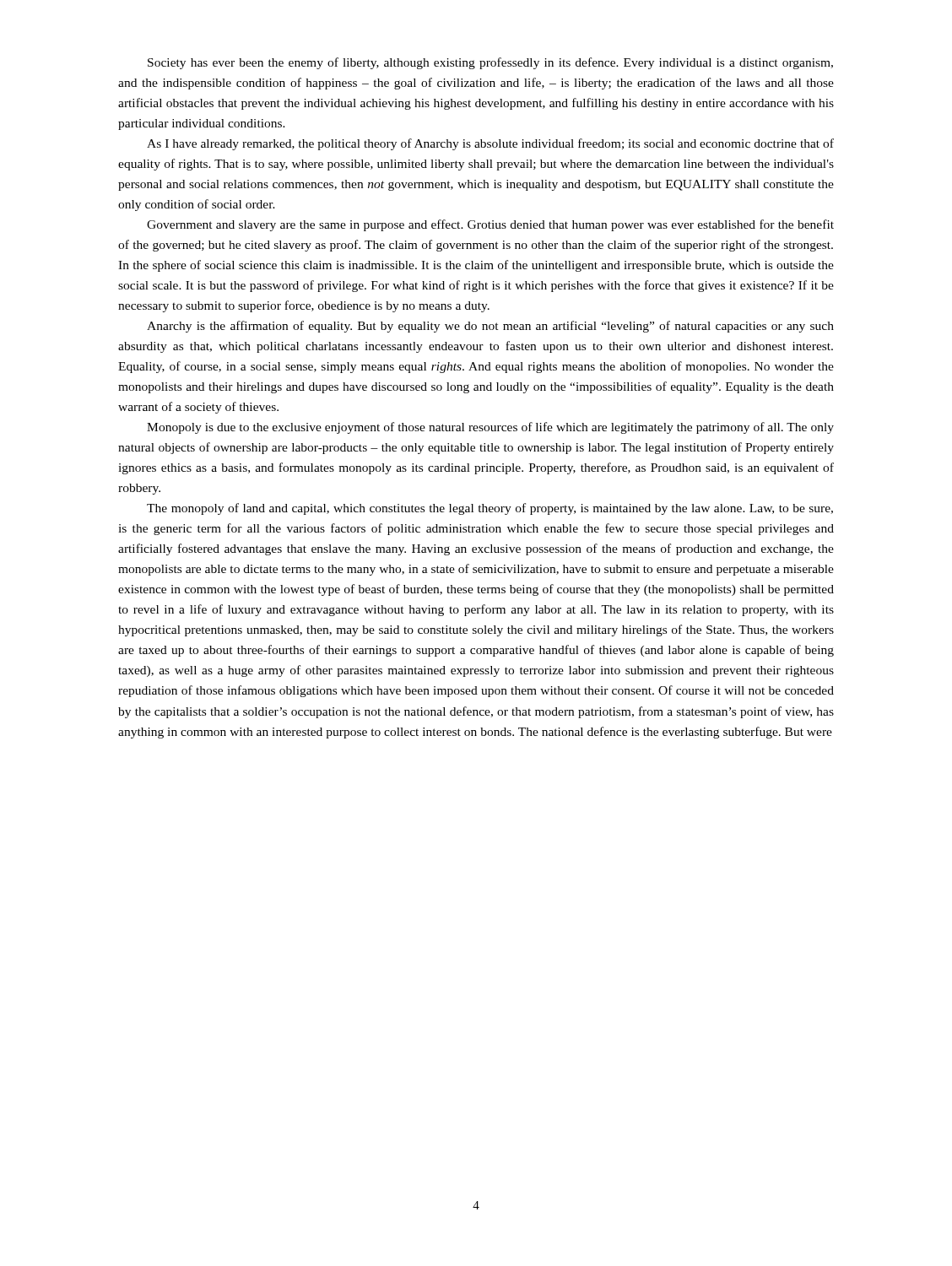Select the text block that reads "Government and slavery are the same"

click(476, 265)
